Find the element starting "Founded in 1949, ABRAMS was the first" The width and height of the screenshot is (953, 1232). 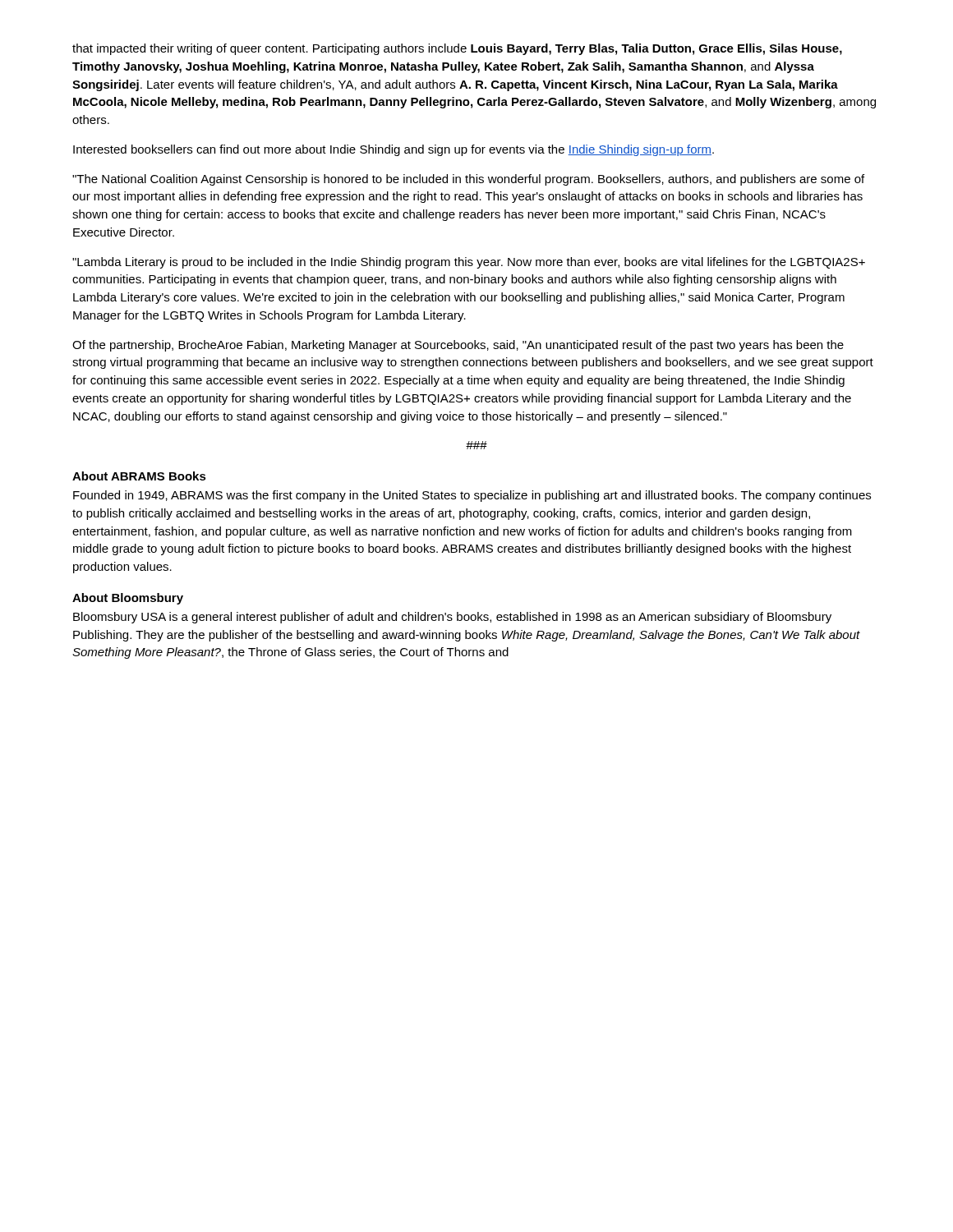click(x=472, y=531)
